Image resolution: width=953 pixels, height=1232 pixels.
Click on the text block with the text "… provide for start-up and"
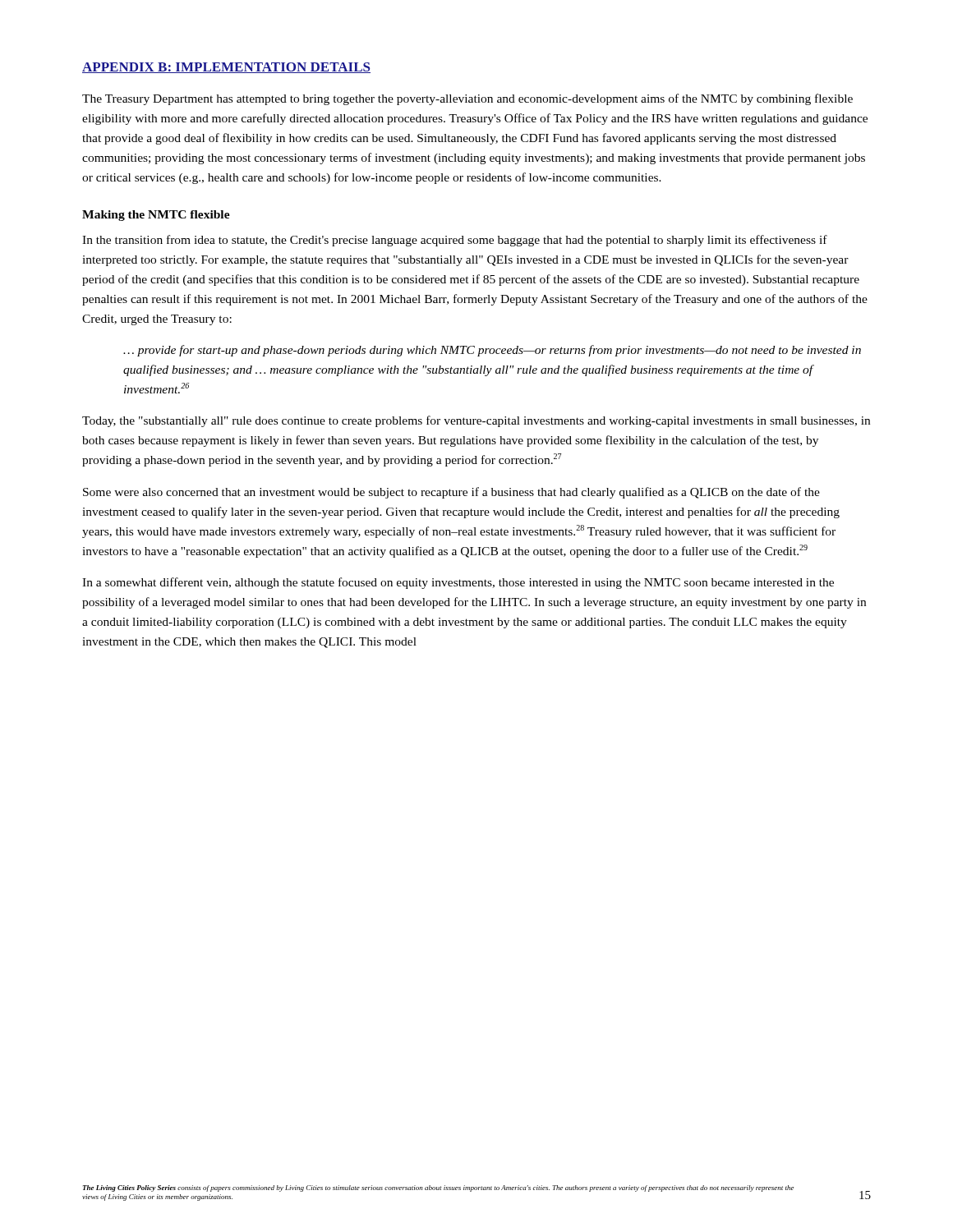coord(492,369)
